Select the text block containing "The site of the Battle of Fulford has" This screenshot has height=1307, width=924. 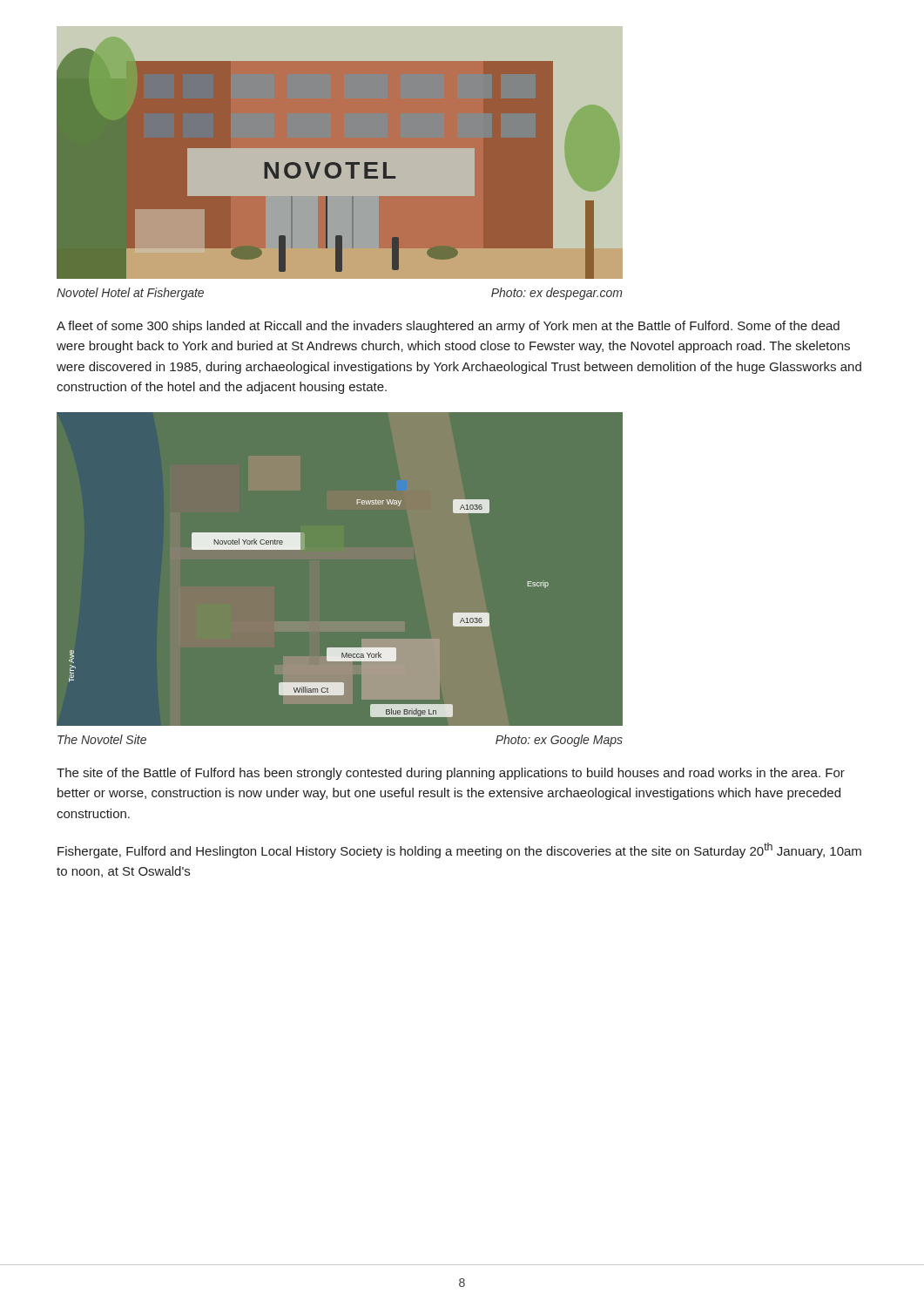tap(451, 793)
